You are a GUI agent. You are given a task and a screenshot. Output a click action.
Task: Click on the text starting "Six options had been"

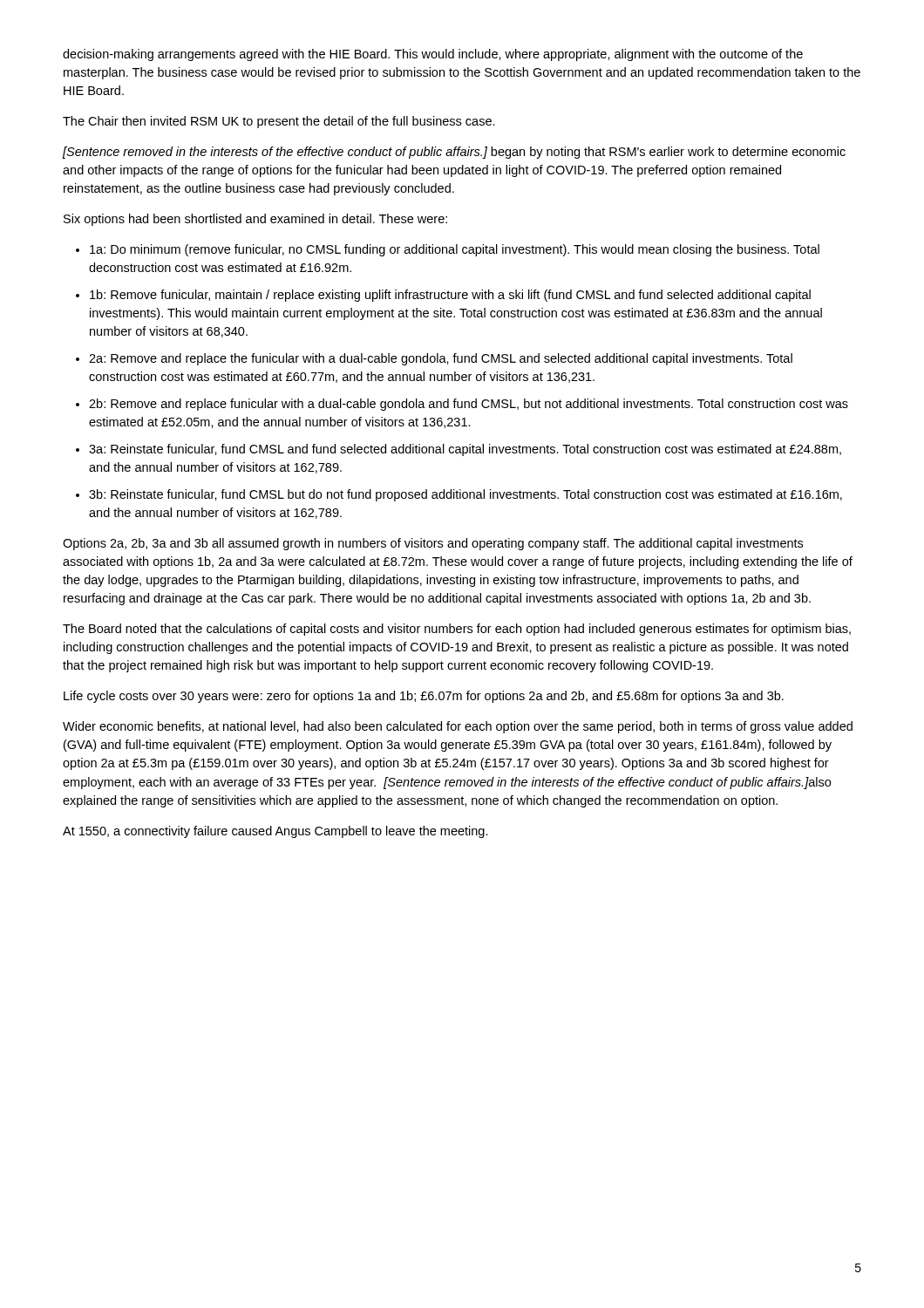256,219
